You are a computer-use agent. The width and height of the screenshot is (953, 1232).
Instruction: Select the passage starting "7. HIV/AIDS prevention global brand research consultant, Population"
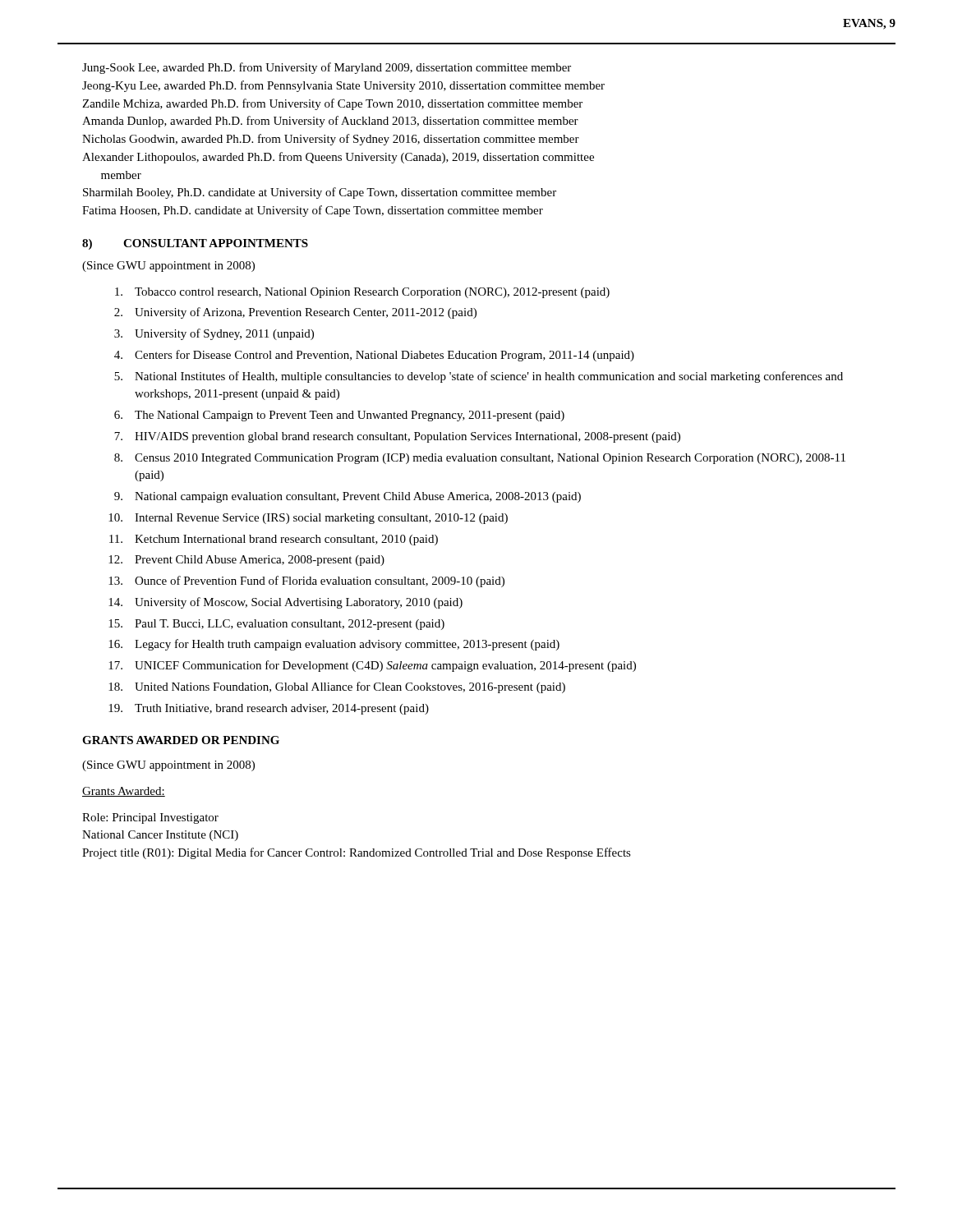point(476,437)
